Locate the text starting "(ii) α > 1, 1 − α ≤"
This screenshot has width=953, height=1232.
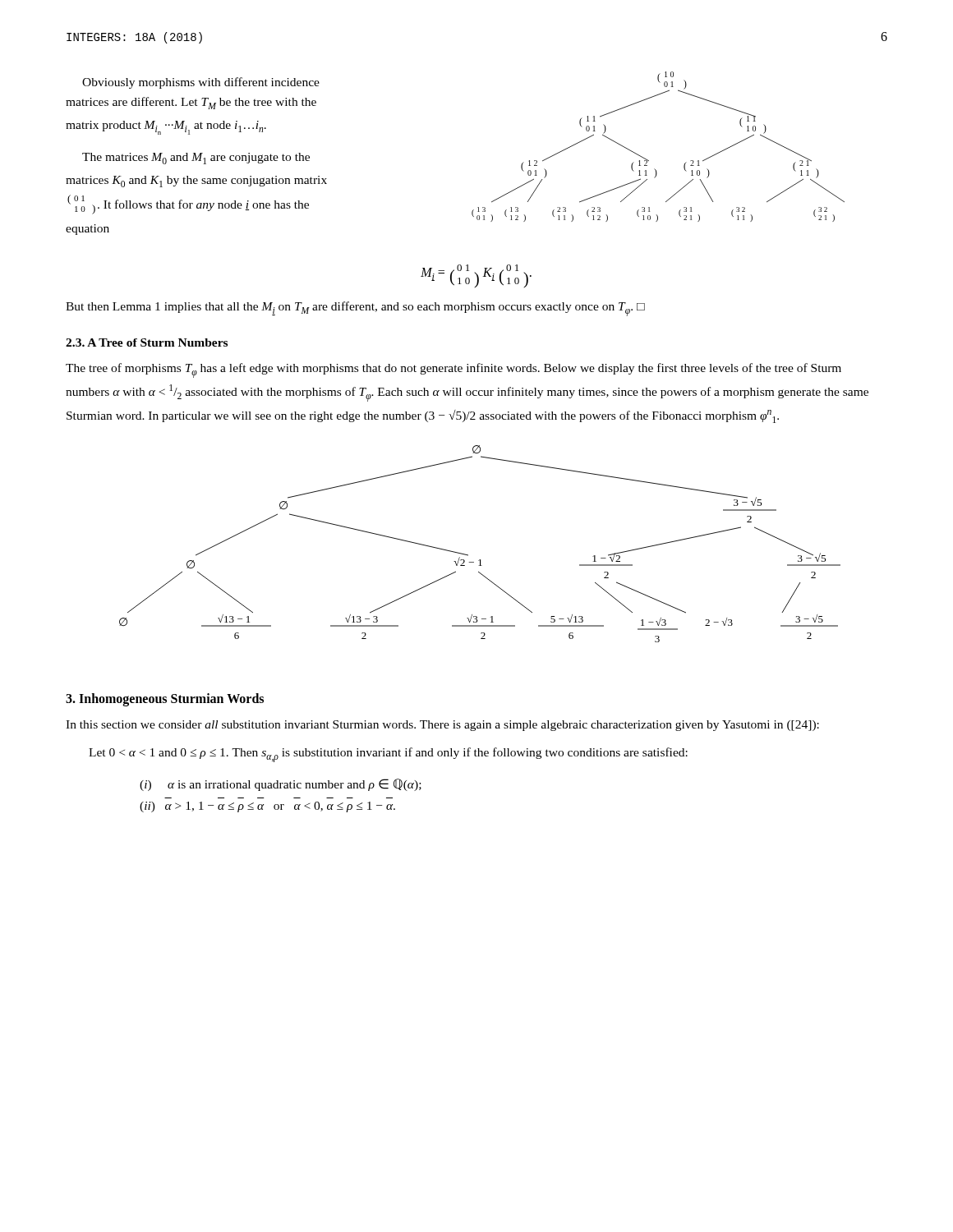tap(268, 806)
